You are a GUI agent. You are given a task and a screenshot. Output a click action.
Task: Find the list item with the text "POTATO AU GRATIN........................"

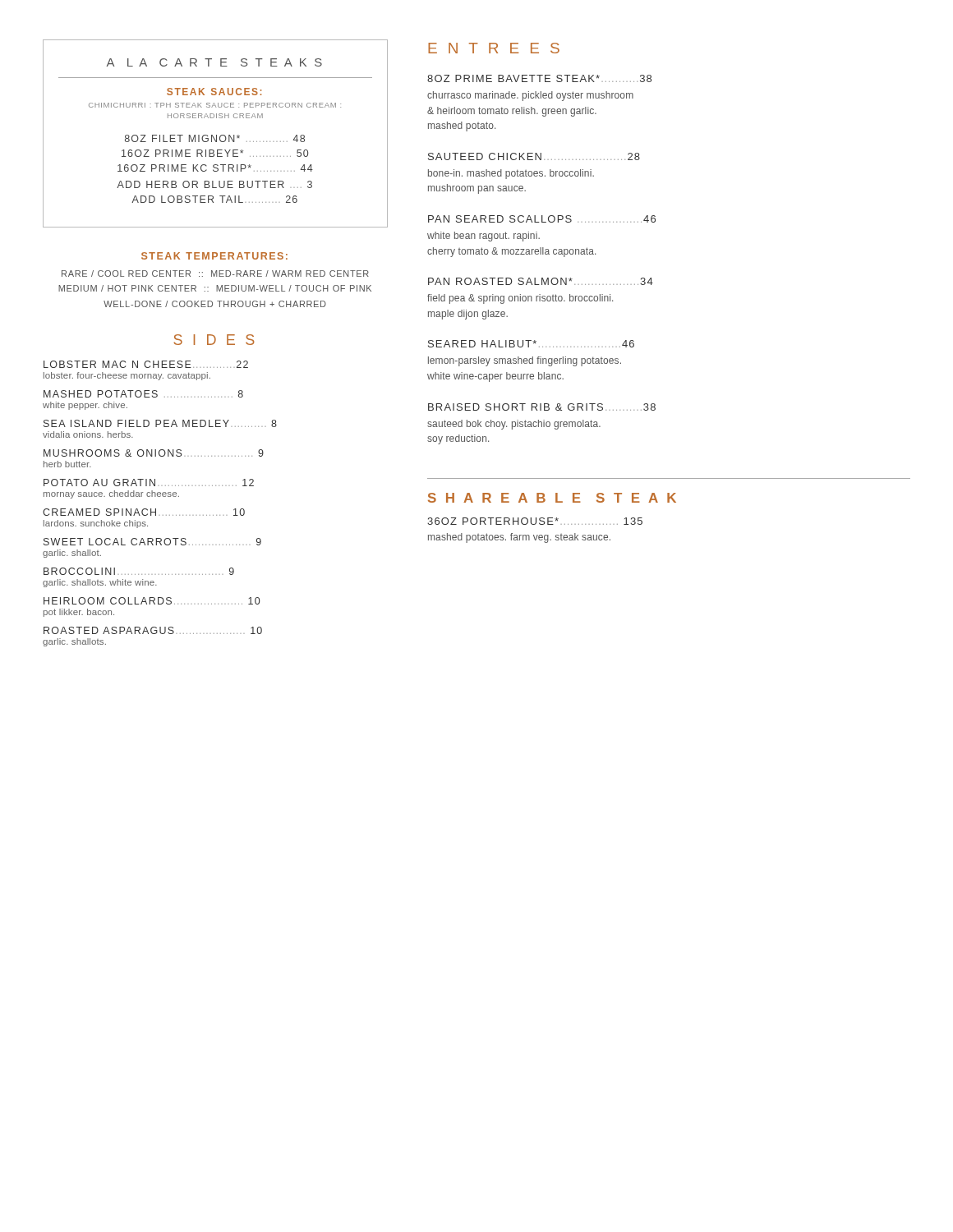(215, 488)
